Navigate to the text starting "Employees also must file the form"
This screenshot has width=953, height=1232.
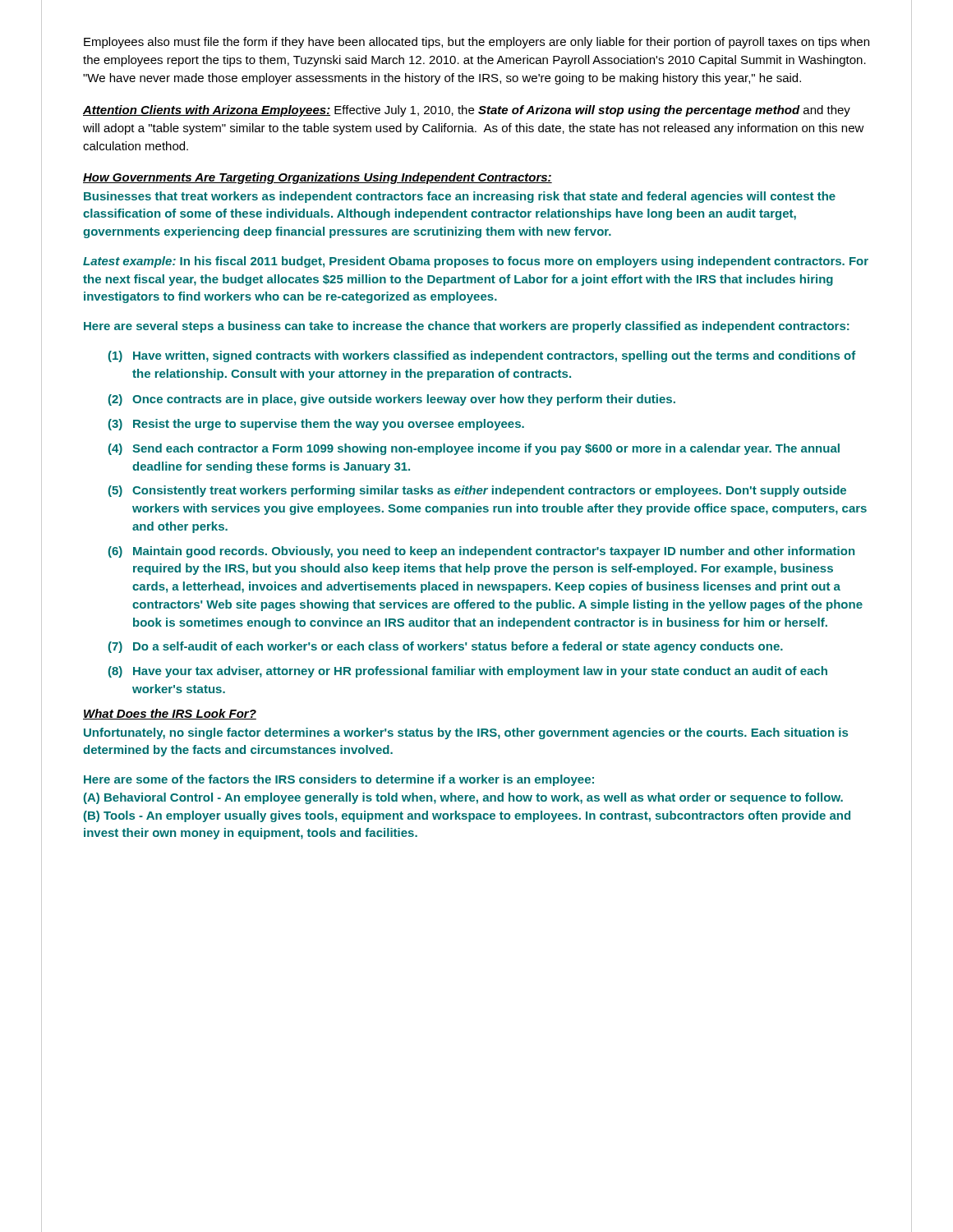[476, 59]
